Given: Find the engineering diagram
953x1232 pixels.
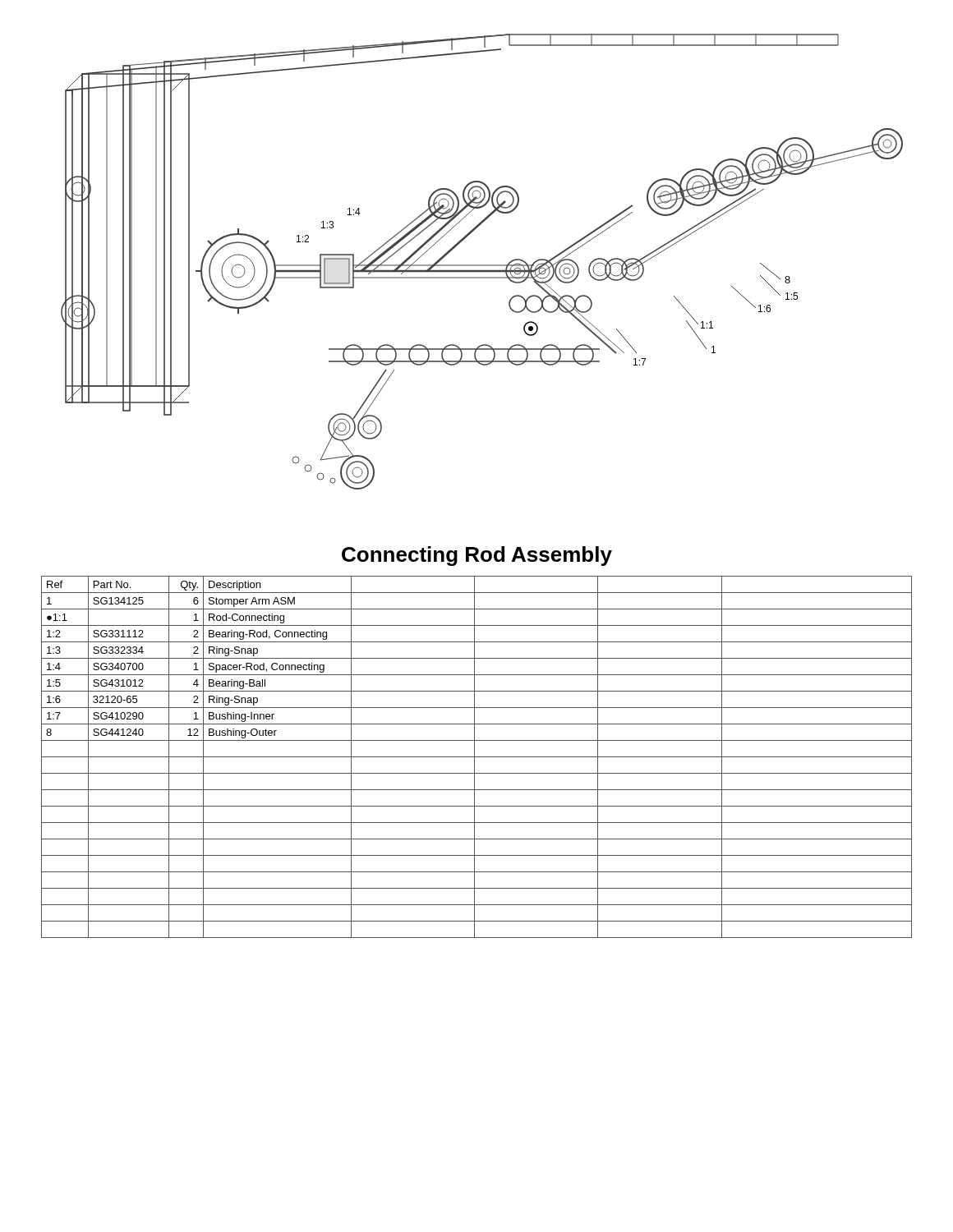Looking at the screenshot, I should point(476,279).
